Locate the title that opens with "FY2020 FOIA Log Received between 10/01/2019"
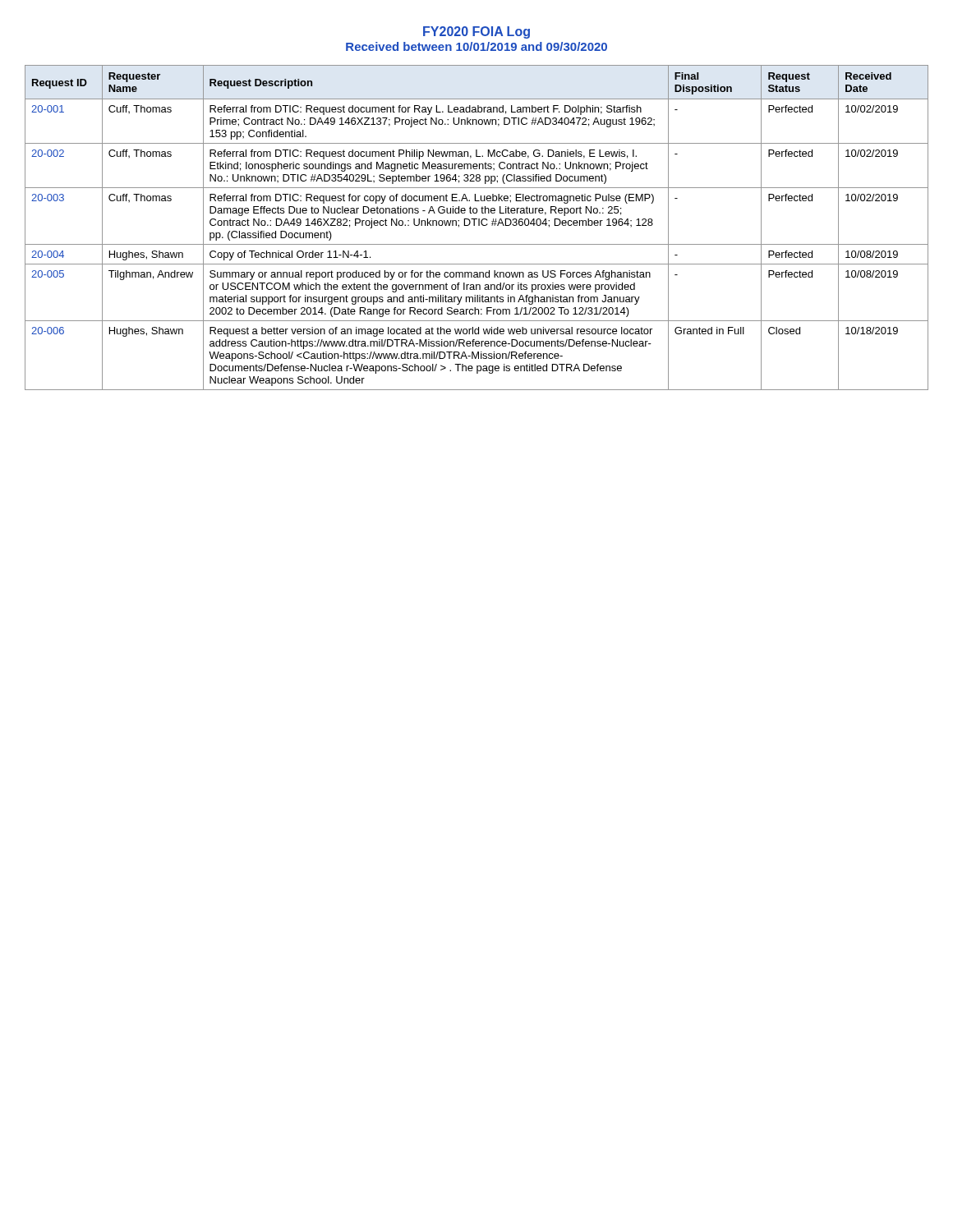 [x=476, y=39]
